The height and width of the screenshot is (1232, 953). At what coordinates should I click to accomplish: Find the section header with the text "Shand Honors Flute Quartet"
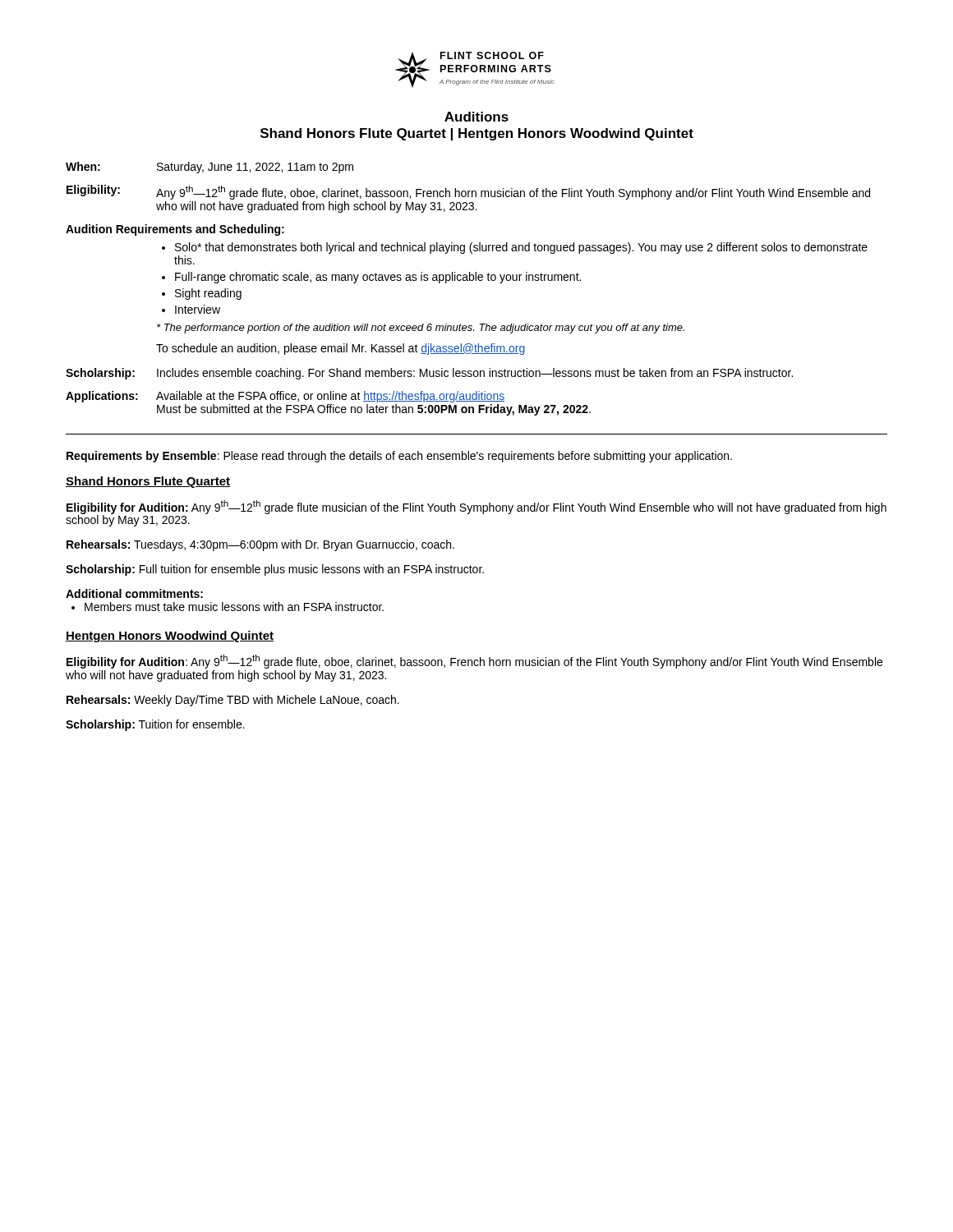pos(148,481)
